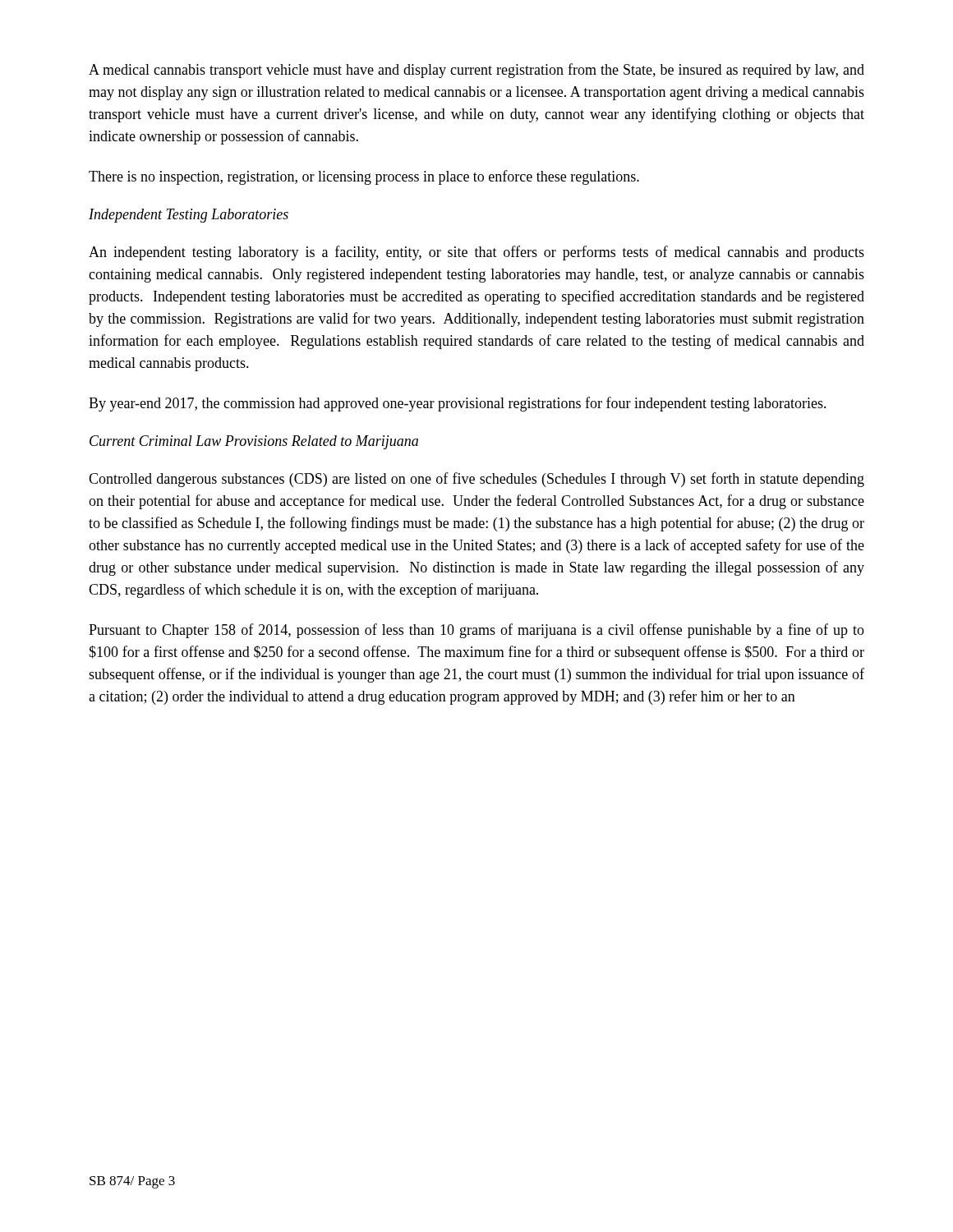Click on the text block starting "Pursuant to Chapter 158 of 2014, possession of"

point(476,663)
